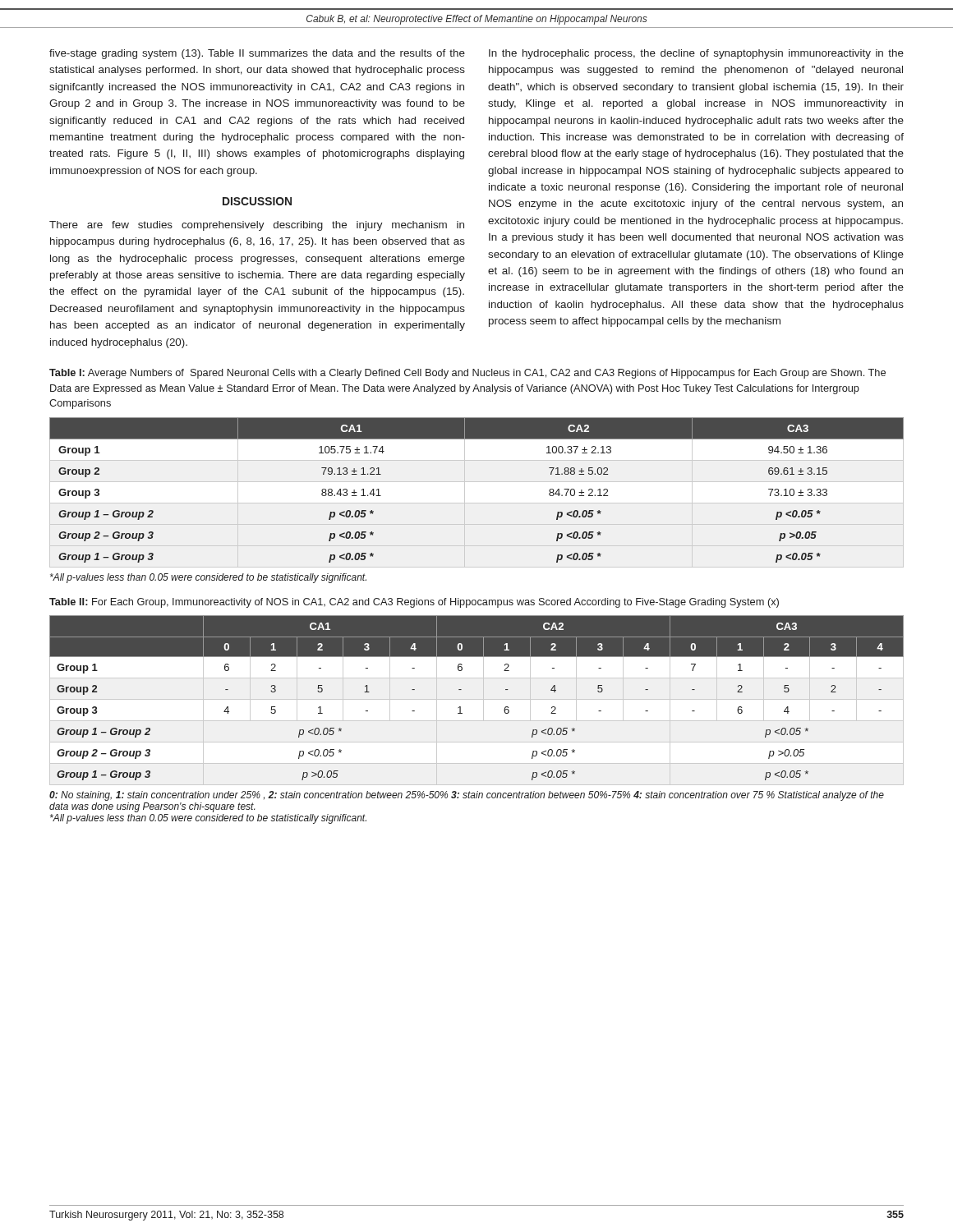Viewport: 953px width, 1232px height.
Task: Click the passage that begins "five-stage grading system (13). Table II summarizes"
Action: 257,197
